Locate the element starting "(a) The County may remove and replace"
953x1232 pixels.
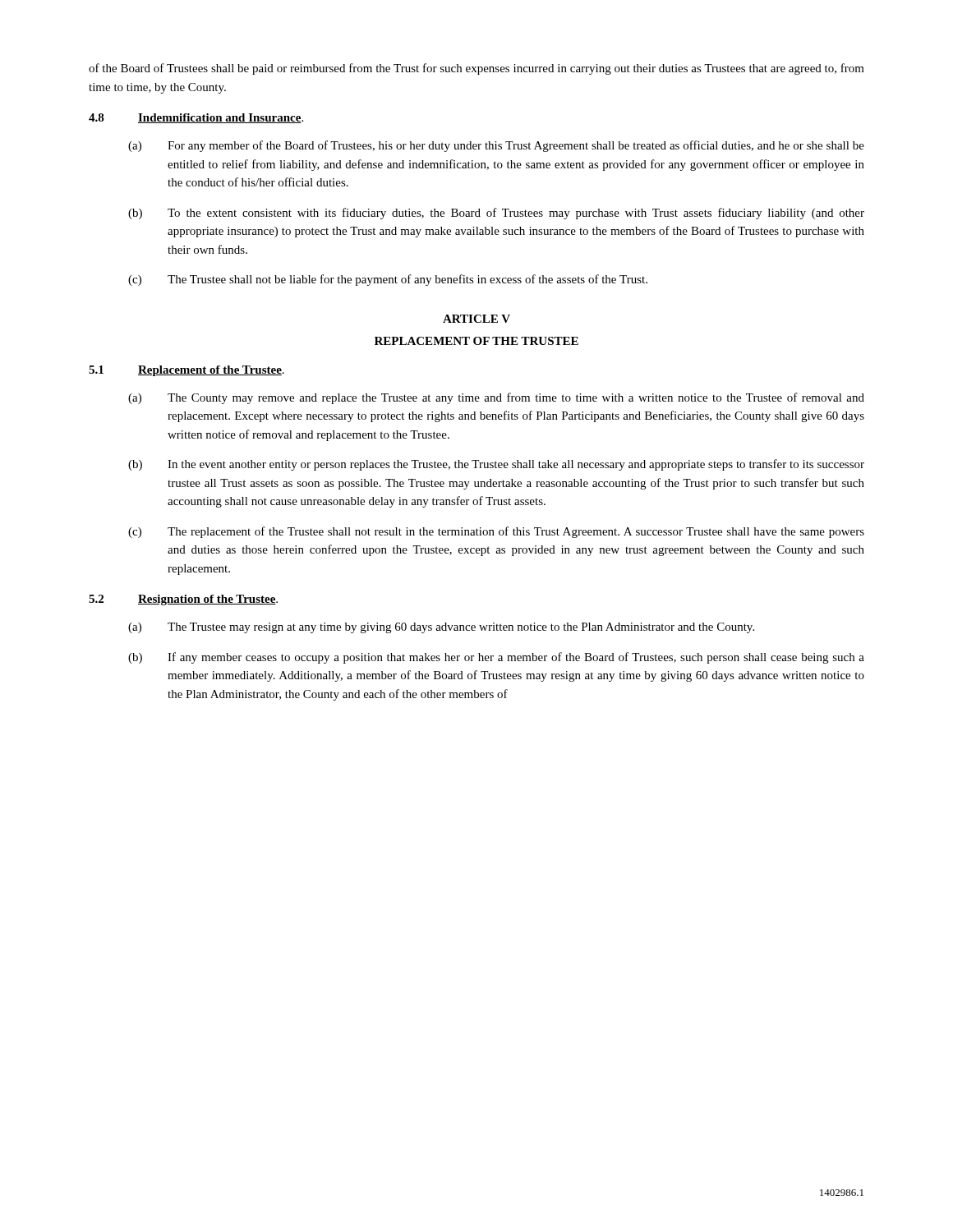(x=476, y=416)
